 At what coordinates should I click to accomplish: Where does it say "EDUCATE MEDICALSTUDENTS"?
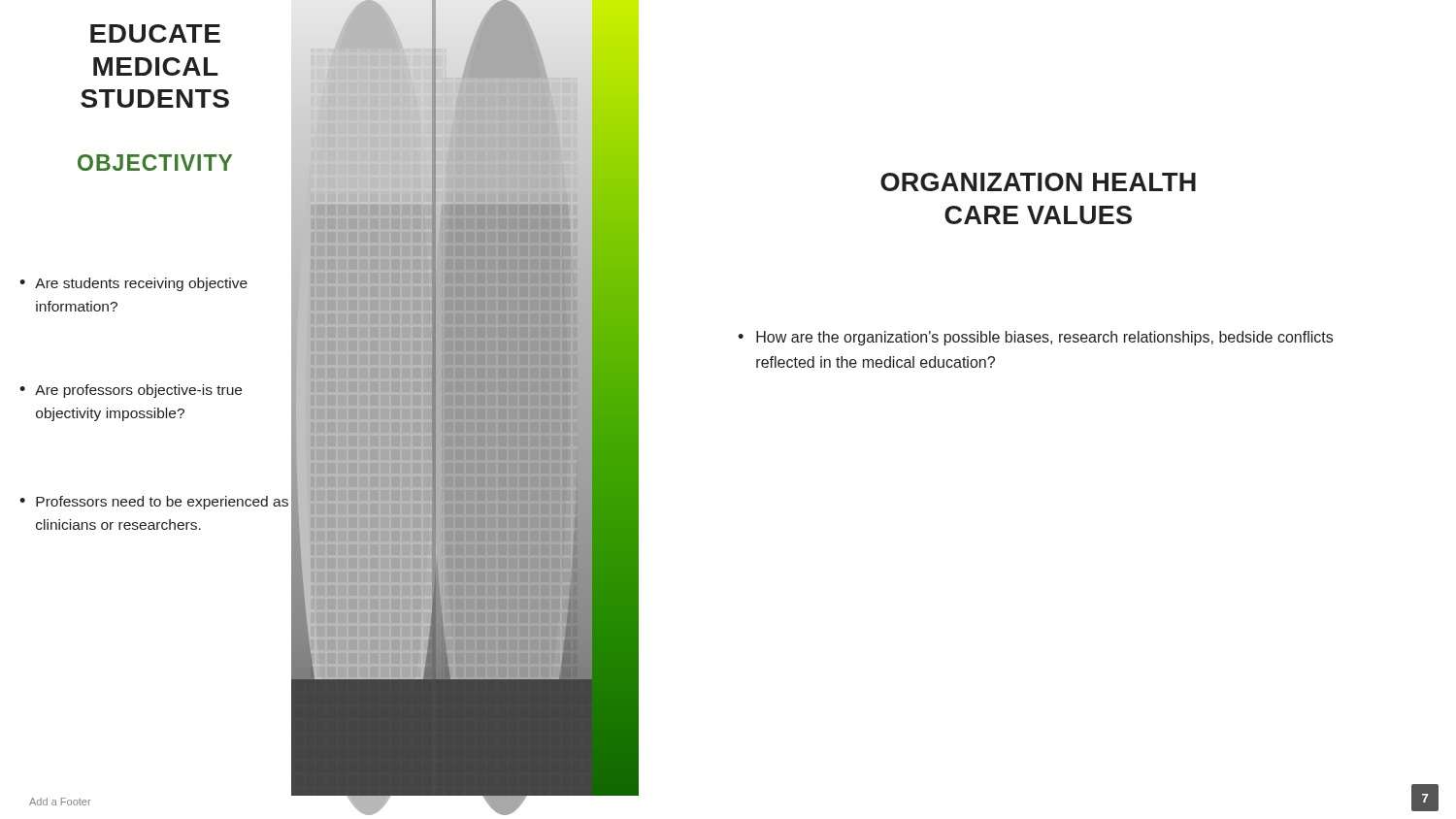click(155, 66)
